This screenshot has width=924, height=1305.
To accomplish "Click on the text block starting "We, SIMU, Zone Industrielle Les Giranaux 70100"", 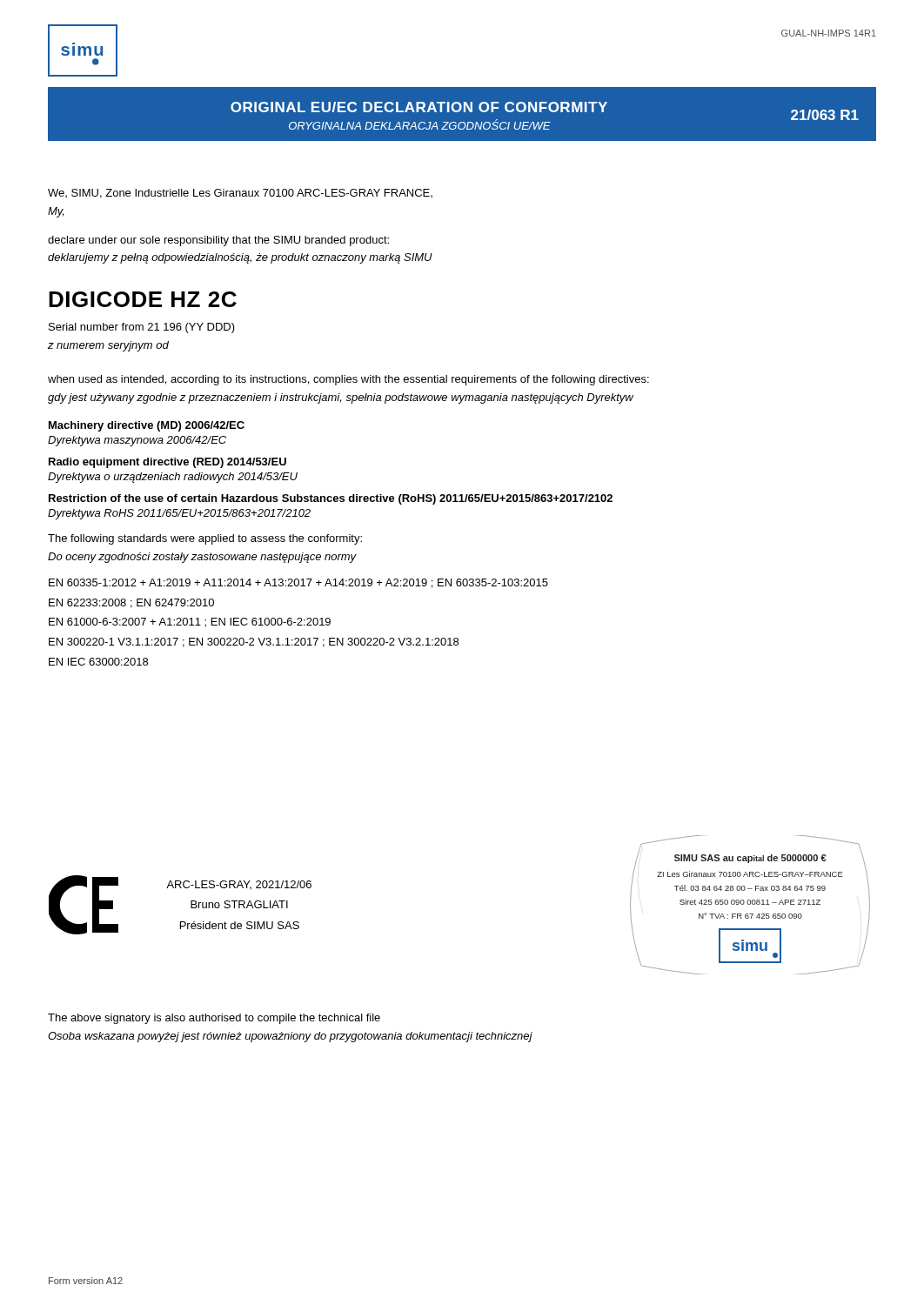I will (x=241, y=202).
